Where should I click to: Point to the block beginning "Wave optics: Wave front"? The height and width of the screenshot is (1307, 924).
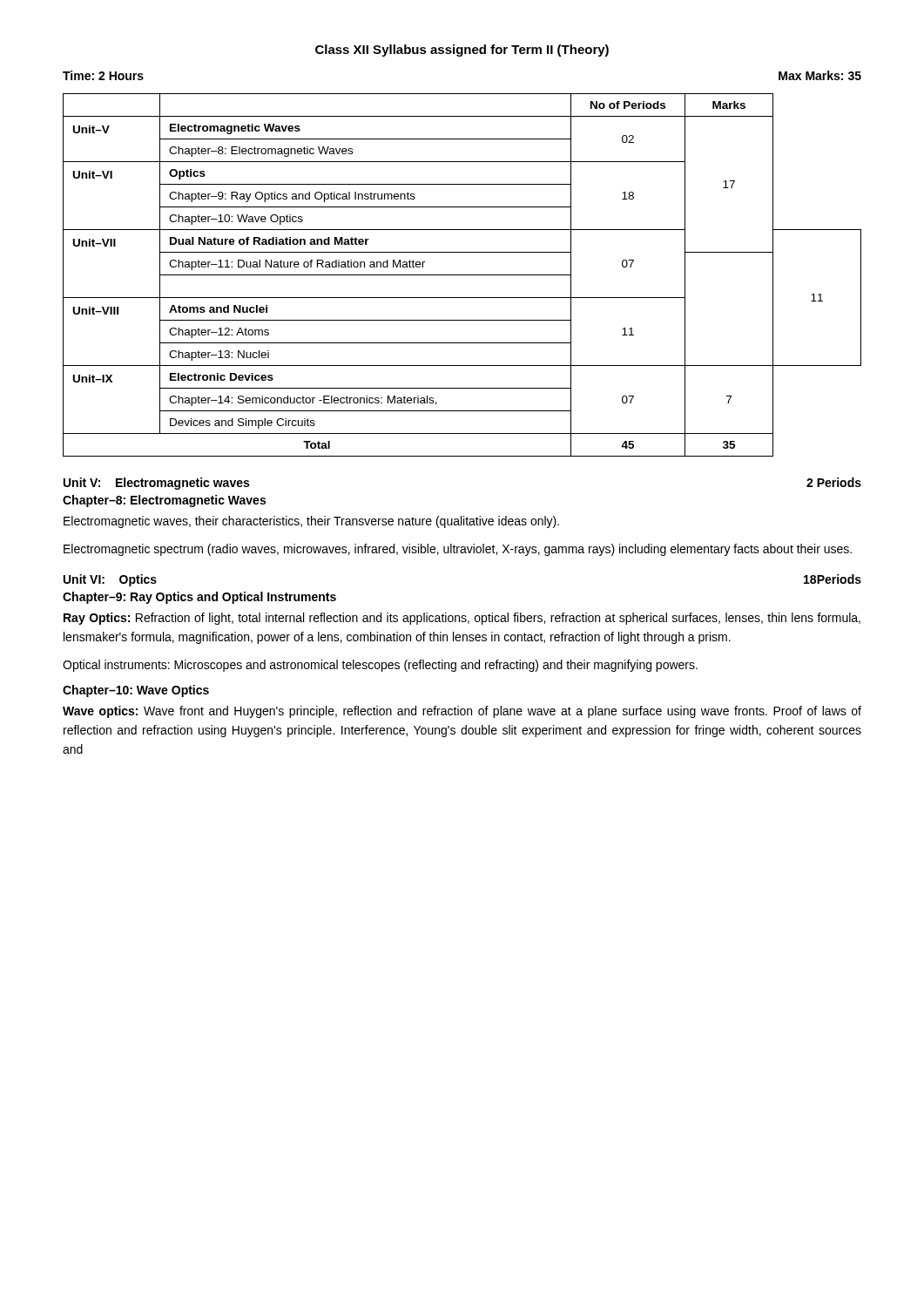click(462, 730)
